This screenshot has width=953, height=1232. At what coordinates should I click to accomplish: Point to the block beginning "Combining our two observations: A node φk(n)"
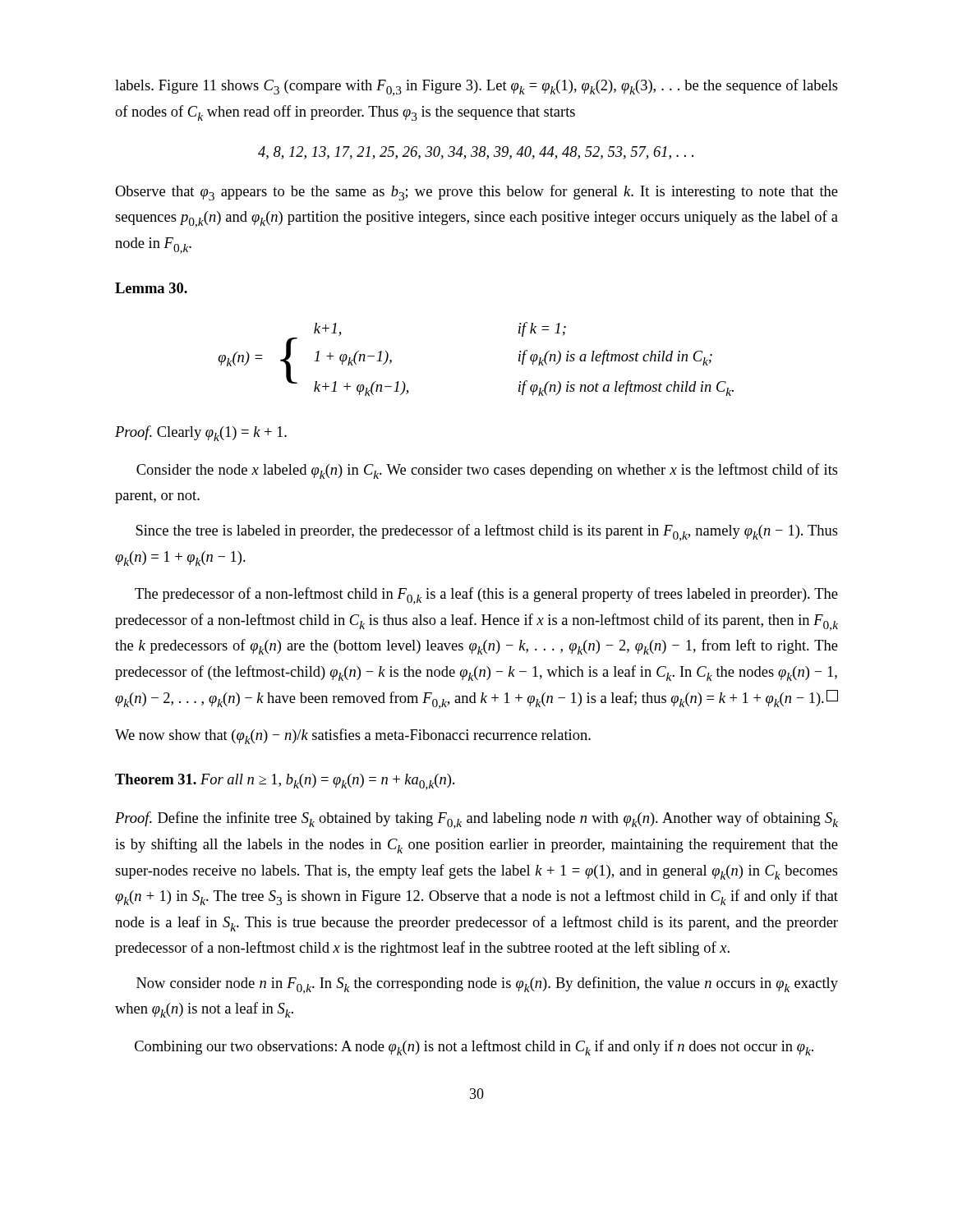465,1048
